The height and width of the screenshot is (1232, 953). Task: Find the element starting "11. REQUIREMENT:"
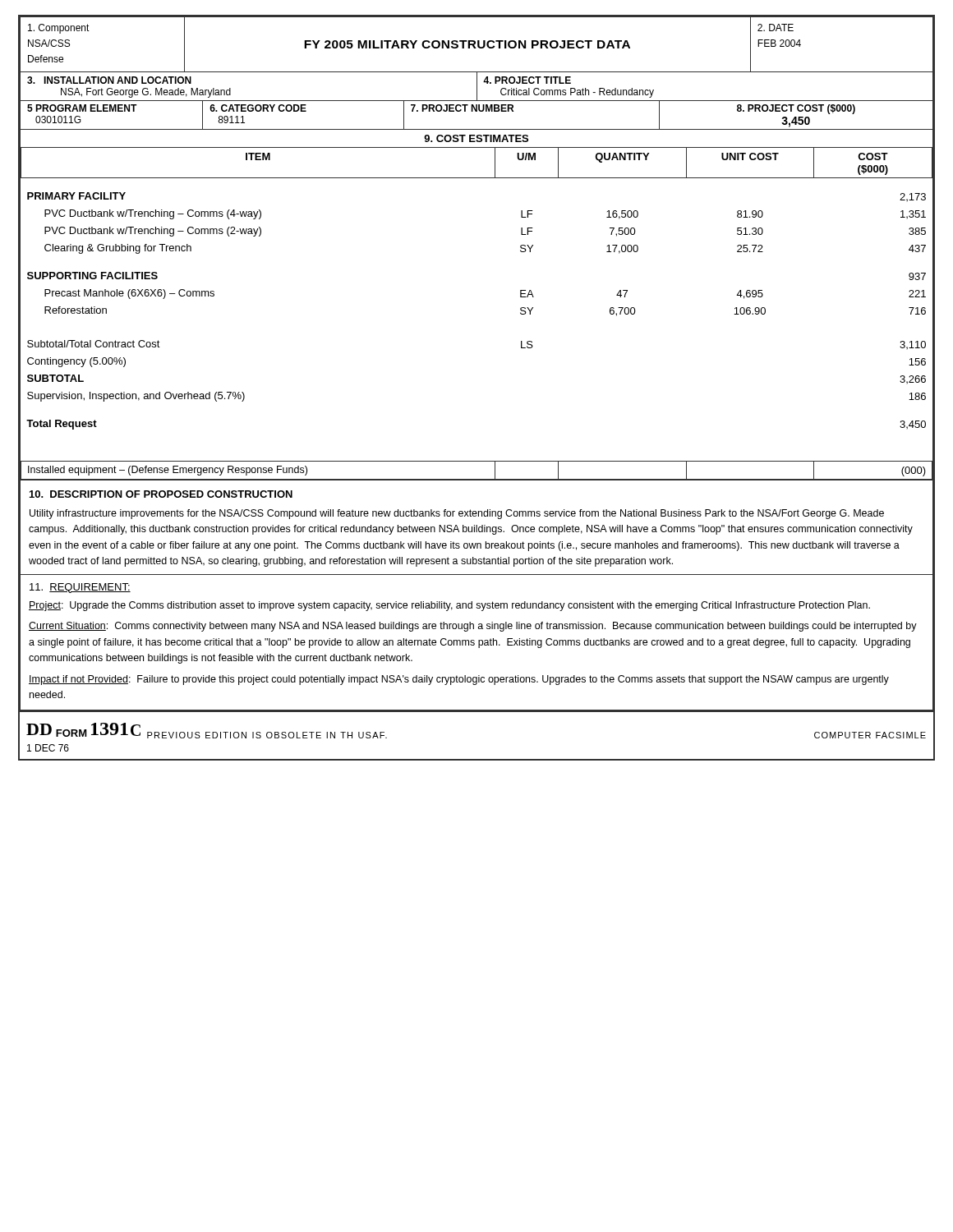tap(80, 586)
